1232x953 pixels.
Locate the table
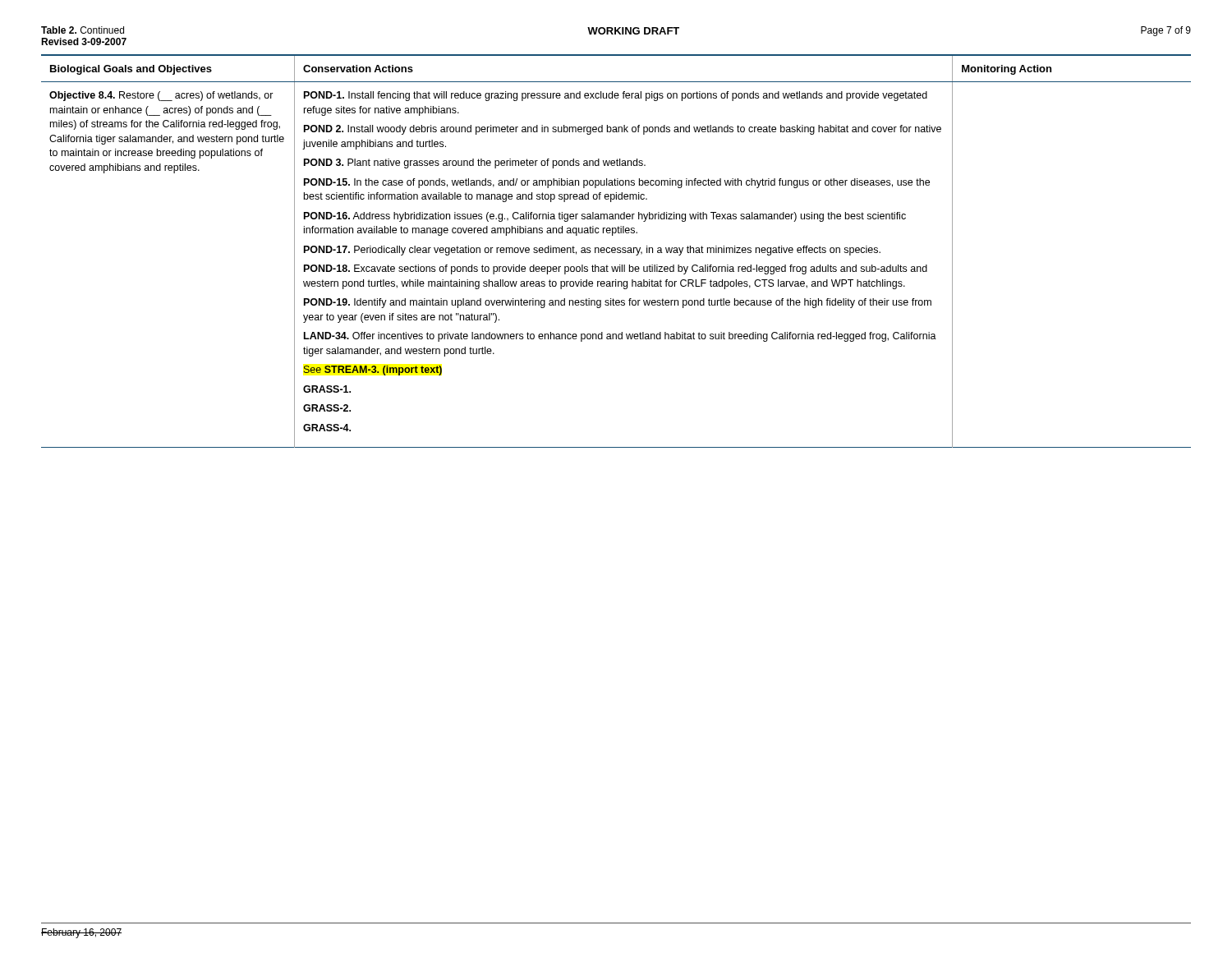click(616, 251)
